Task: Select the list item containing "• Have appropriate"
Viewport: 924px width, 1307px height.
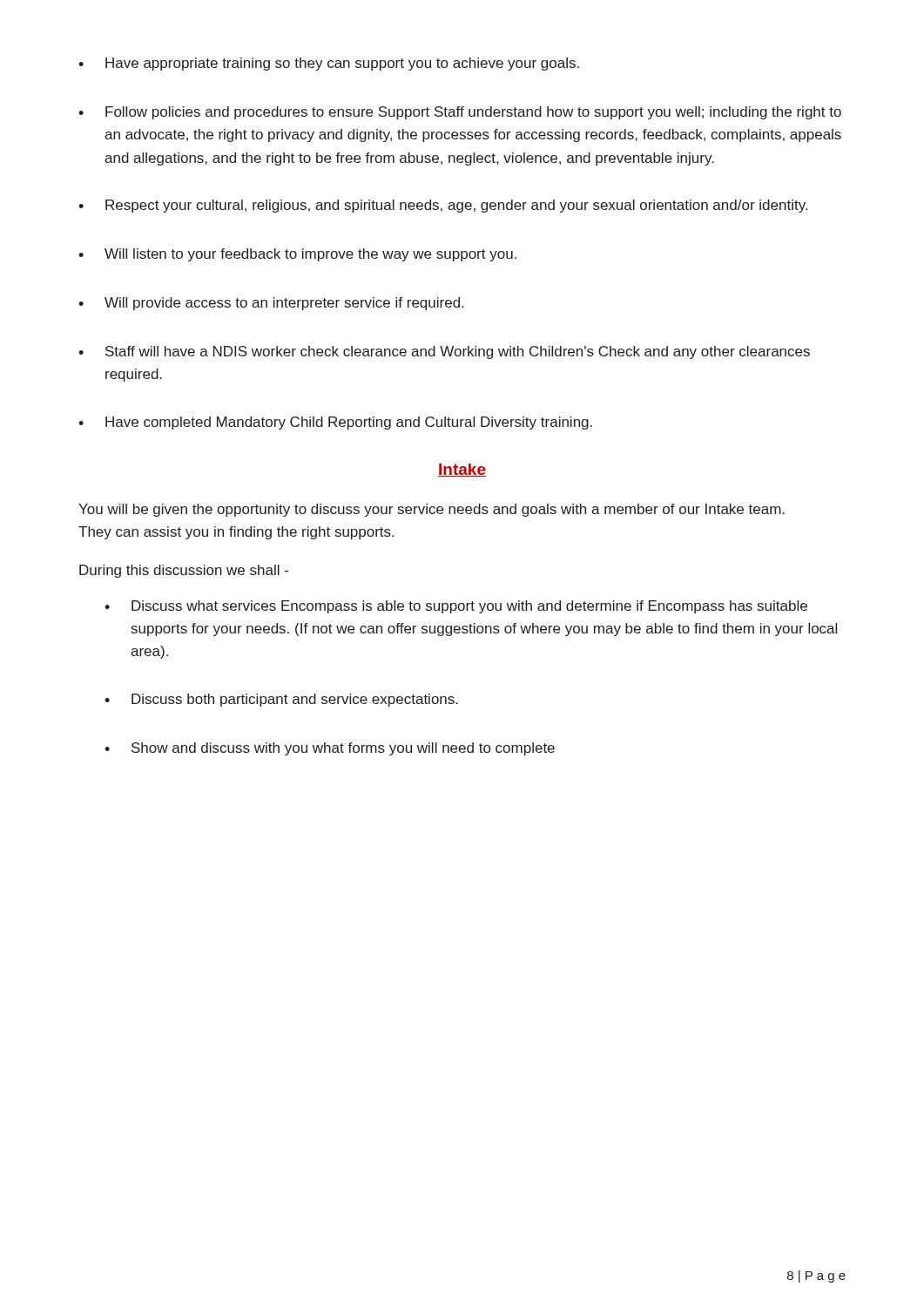Action: click(x=462, y=65)
